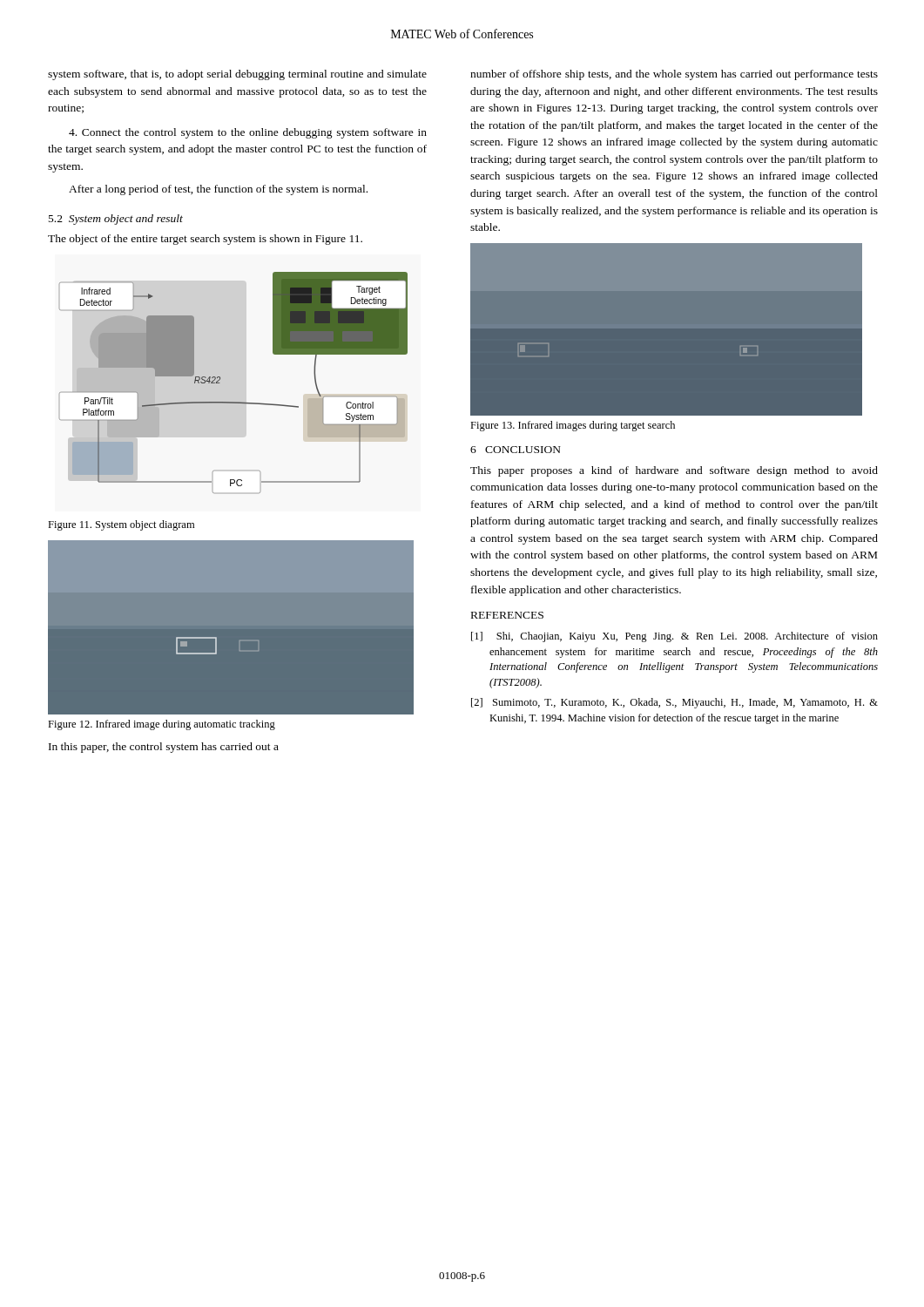The image size is (924, 1307).
Task: Locate the block of text that opens with "number of offshore ship tests,"
Action: [674, 151]
